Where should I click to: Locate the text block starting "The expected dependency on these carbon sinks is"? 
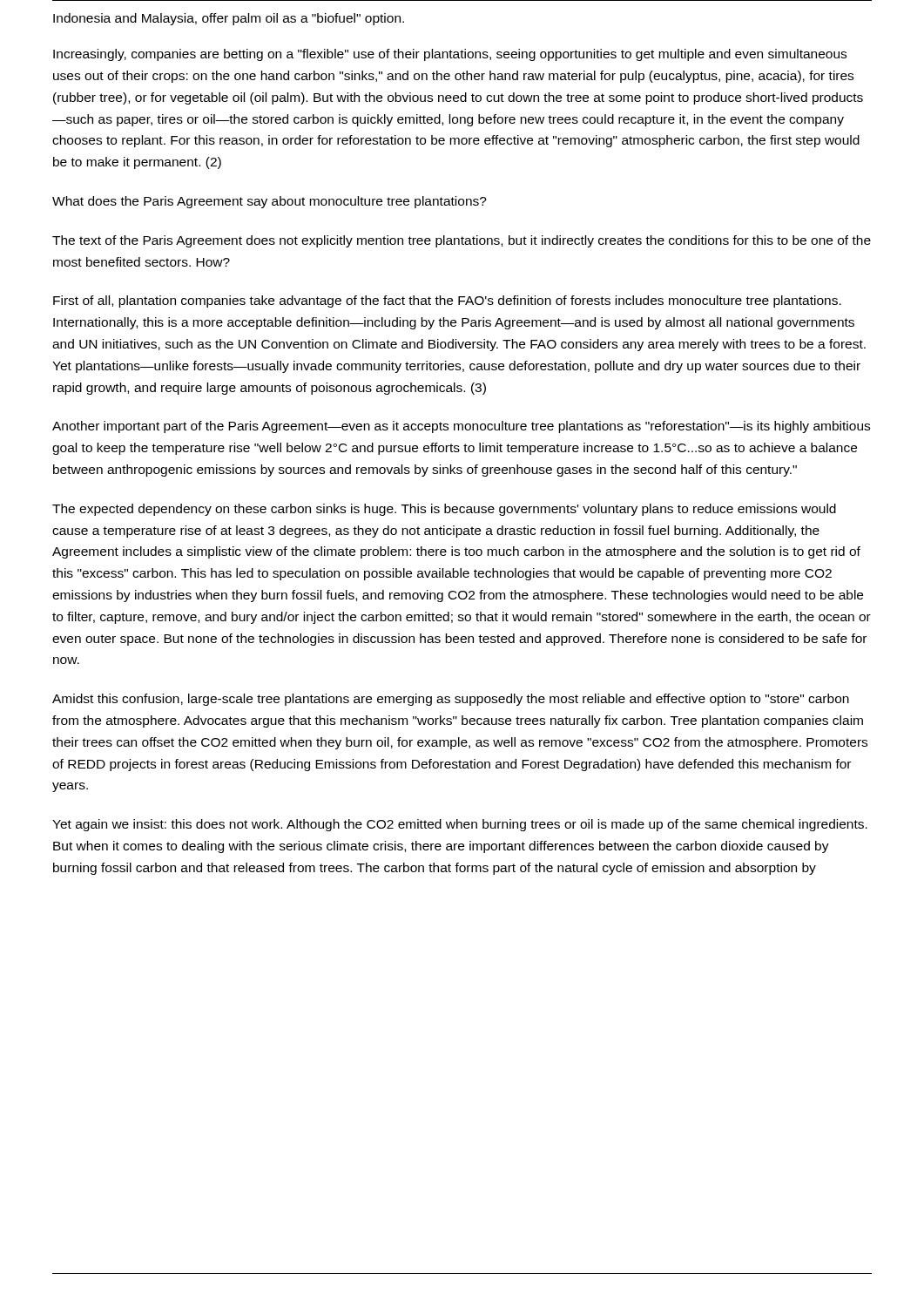click(x=461, y=584)
